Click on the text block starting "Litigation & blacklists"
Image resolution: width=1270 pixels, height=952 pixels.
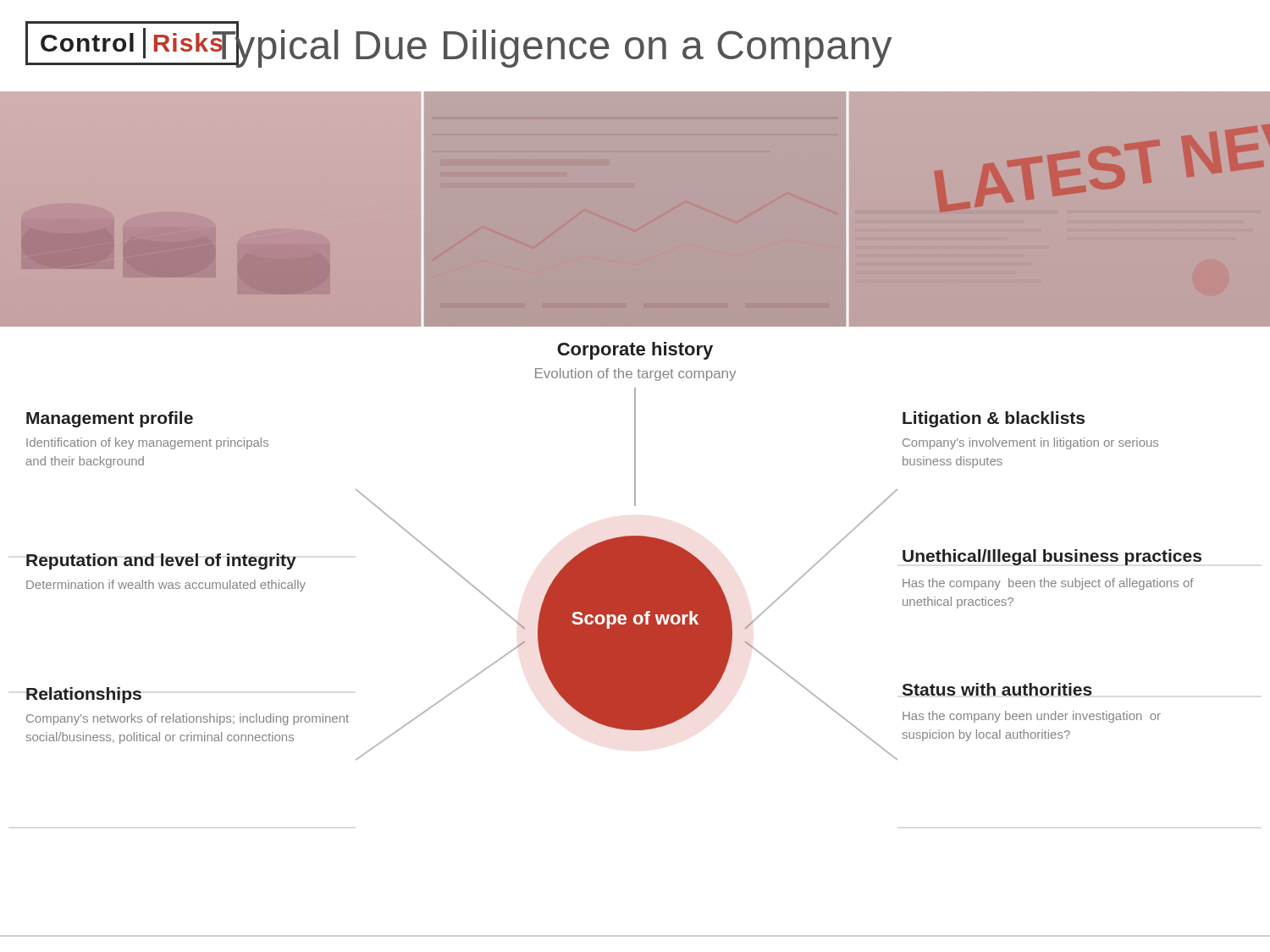pyautogui.click(x=994, y=418)
